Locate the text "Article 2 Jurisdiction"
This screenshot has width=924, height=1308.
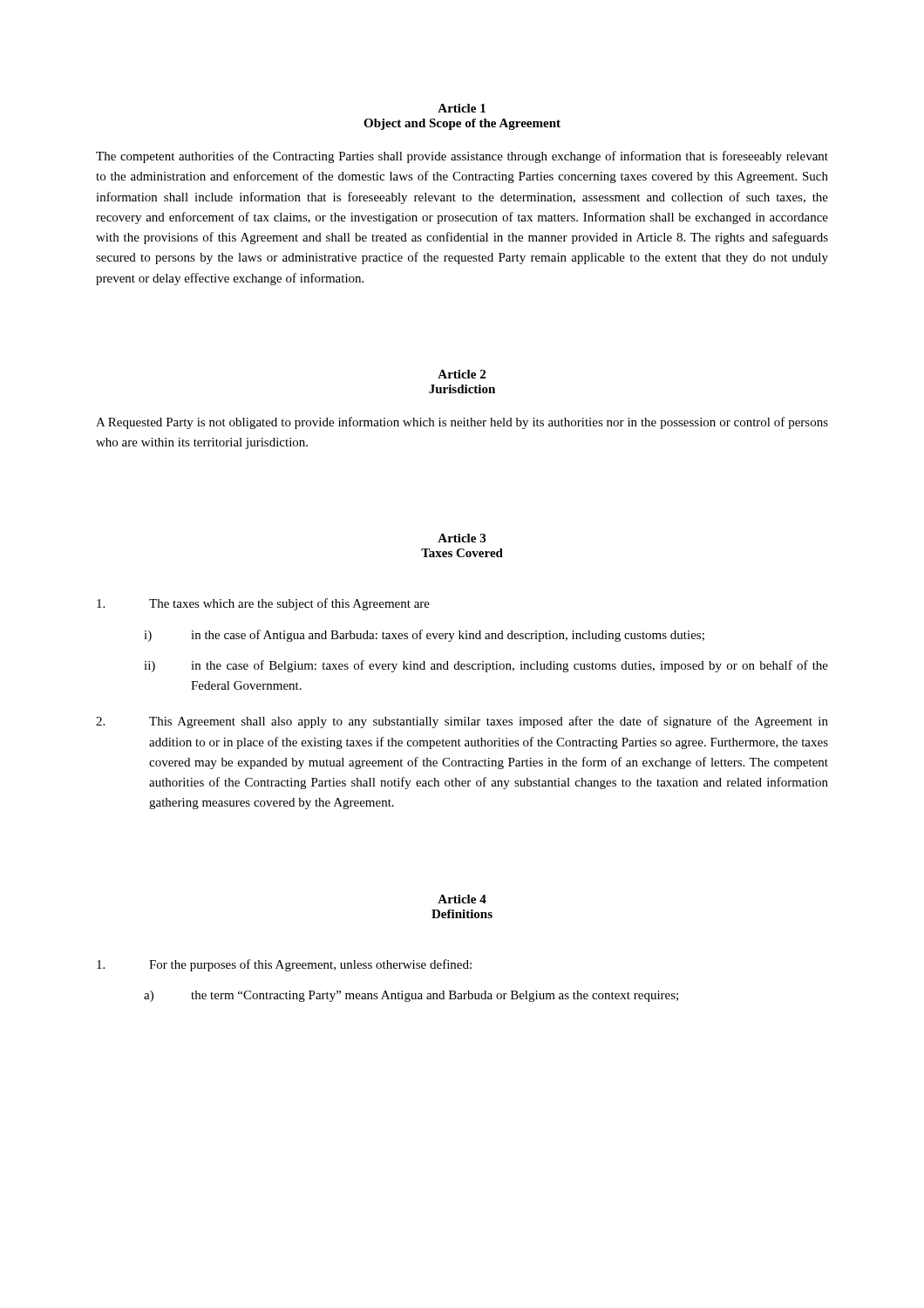[x=462, y=382]
